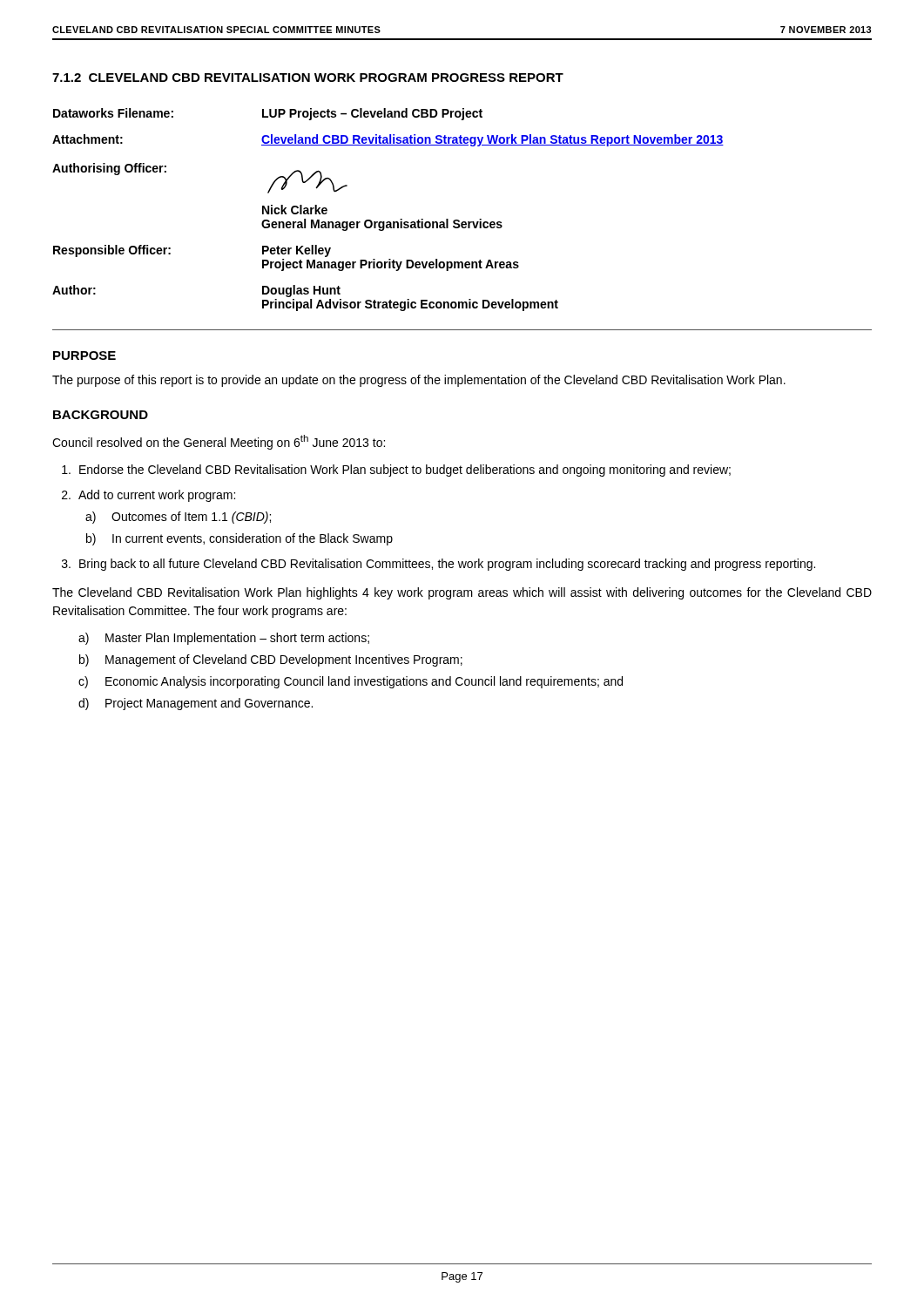
Task: Find the text block containing "Council resolved on the General Meeting on 6th"
Action: [219, 441]
